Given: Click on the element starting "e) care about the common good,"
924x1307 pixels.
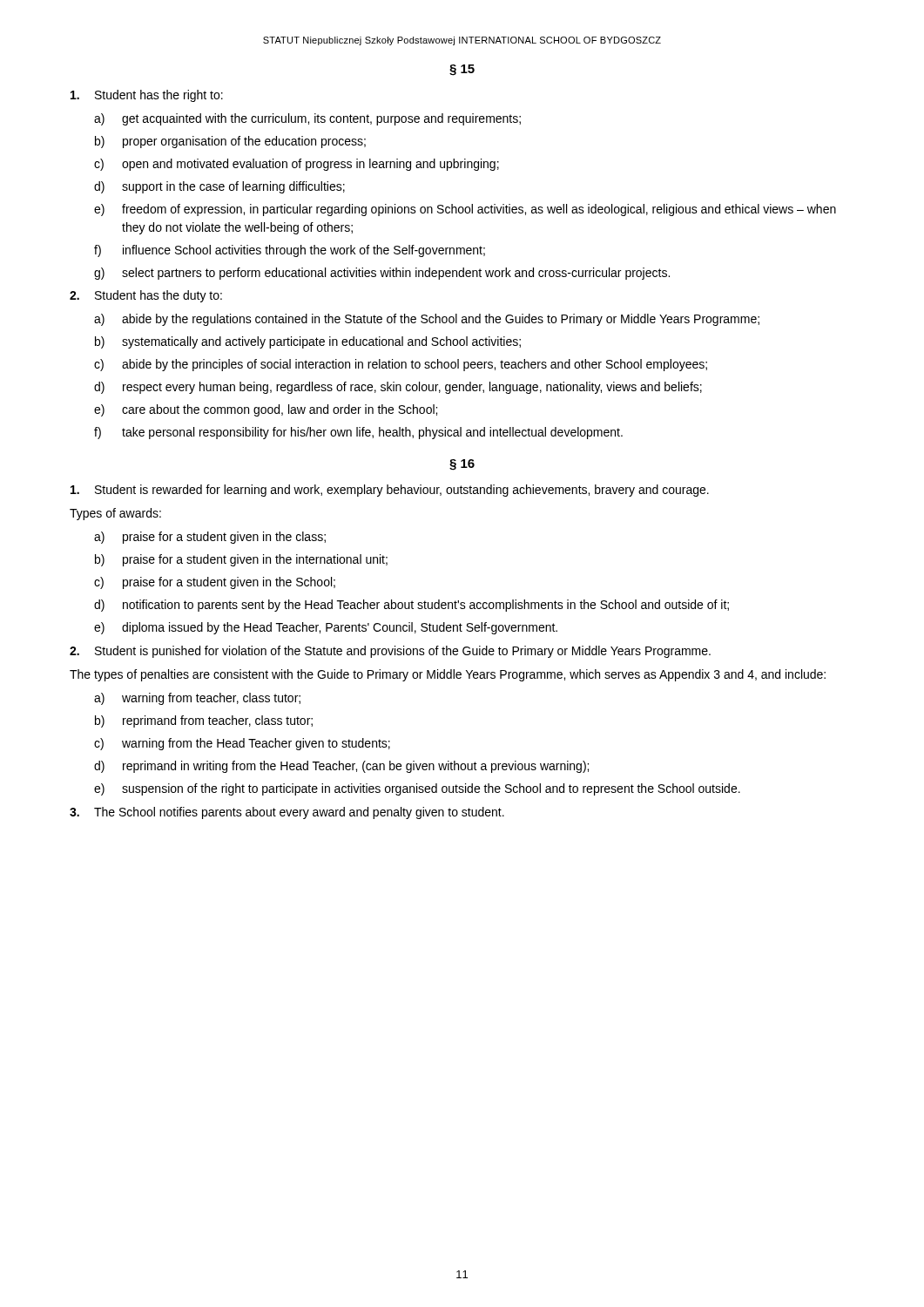Looking at the screenshot, I should [266, 410].
